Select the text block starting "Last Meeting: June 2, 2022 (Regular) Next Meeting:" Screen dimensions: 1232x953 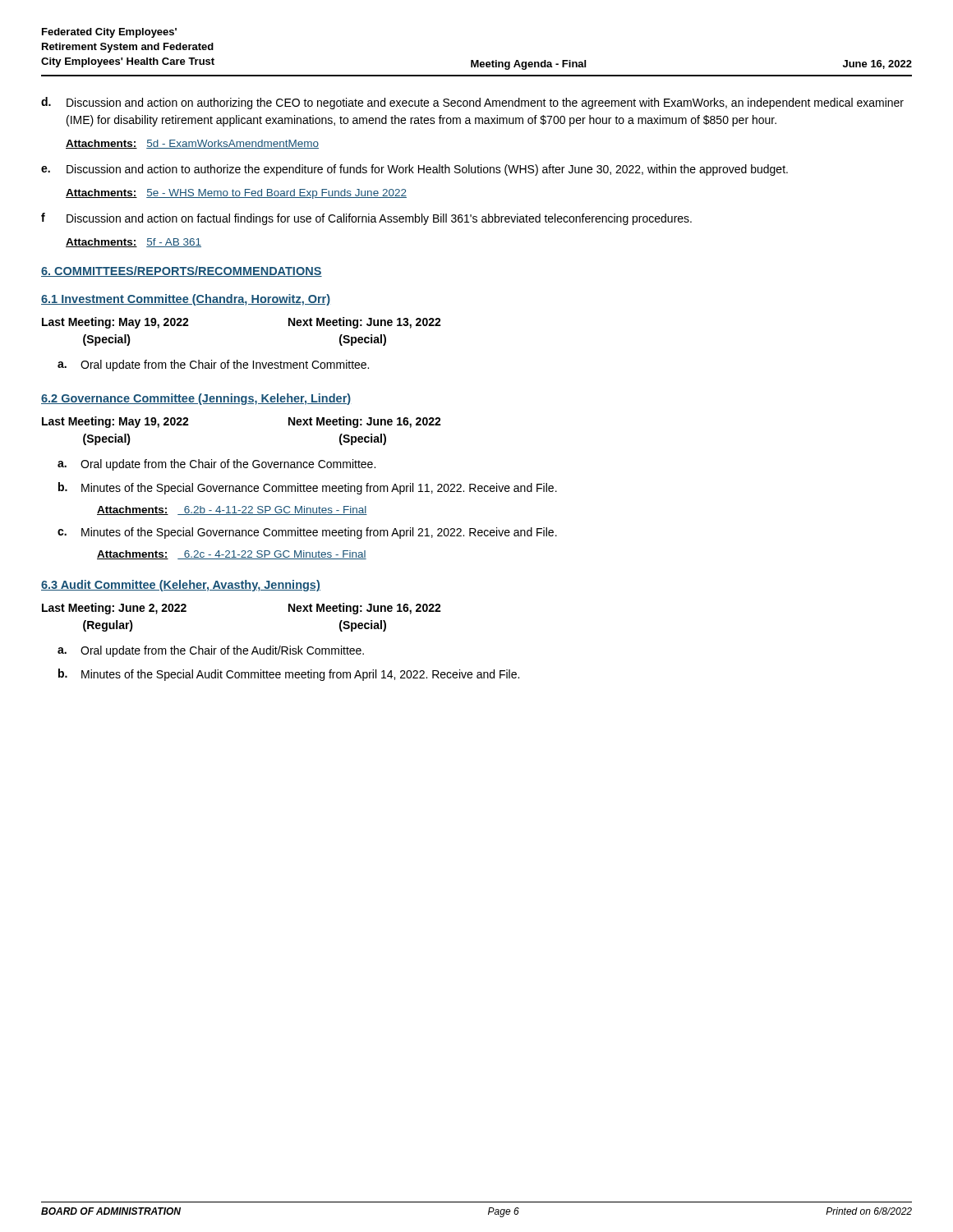(296, 617)
